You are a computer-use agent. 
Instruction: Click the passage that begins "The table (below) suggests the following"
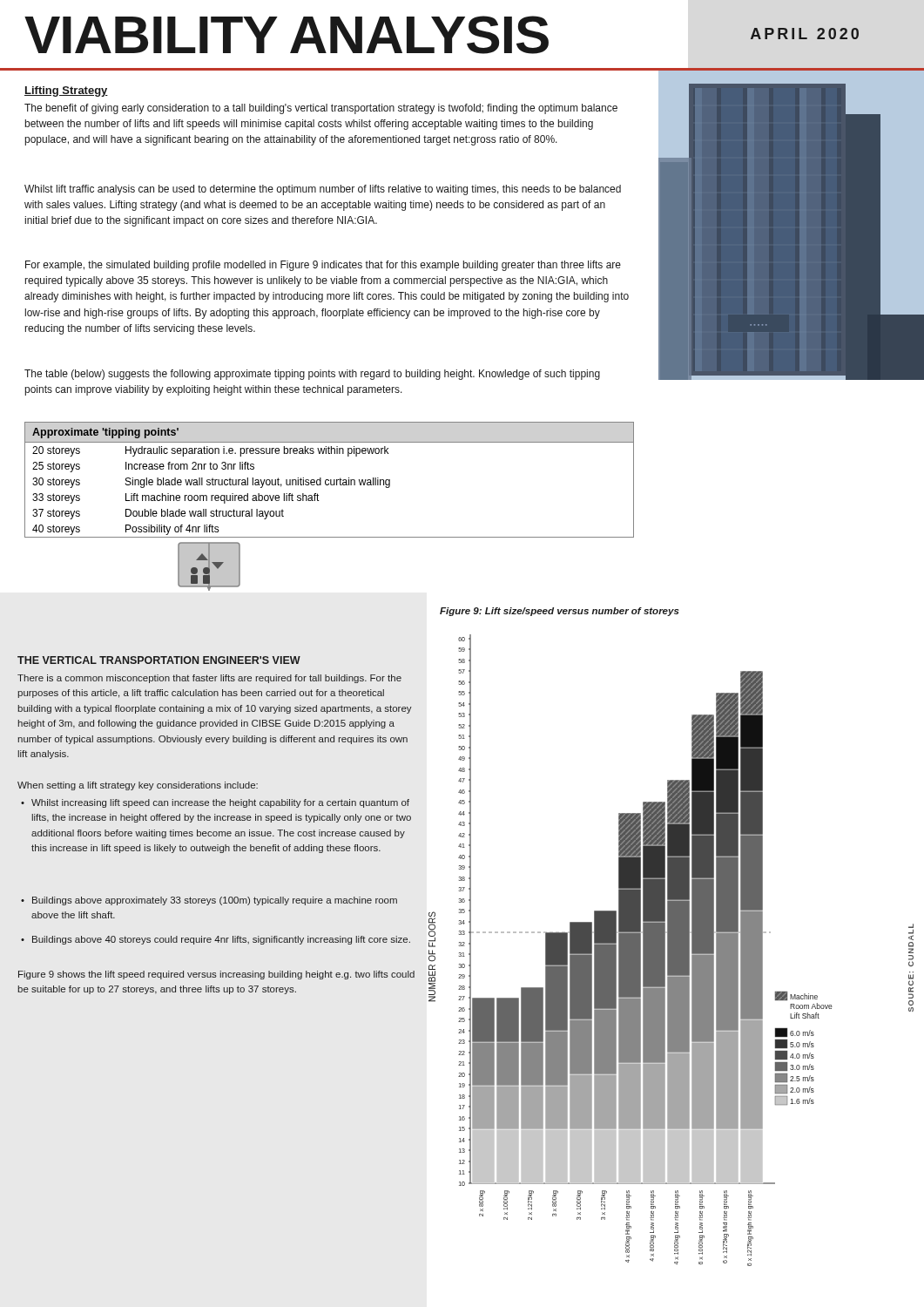pyautogui.click(x=312, y=382)
